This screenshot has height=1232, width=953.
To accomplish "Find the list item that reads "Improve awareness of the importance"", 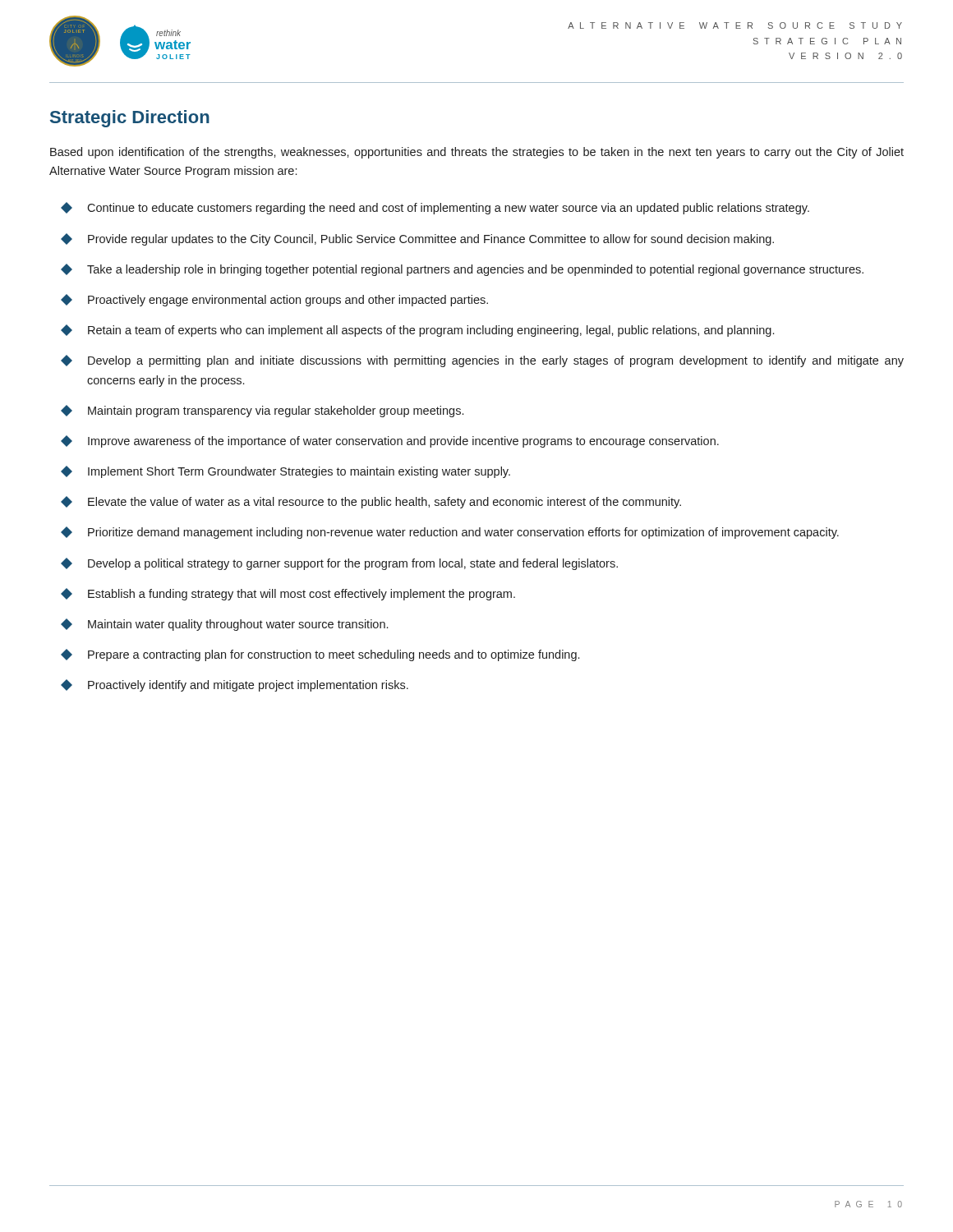I will tap(476, 441).
